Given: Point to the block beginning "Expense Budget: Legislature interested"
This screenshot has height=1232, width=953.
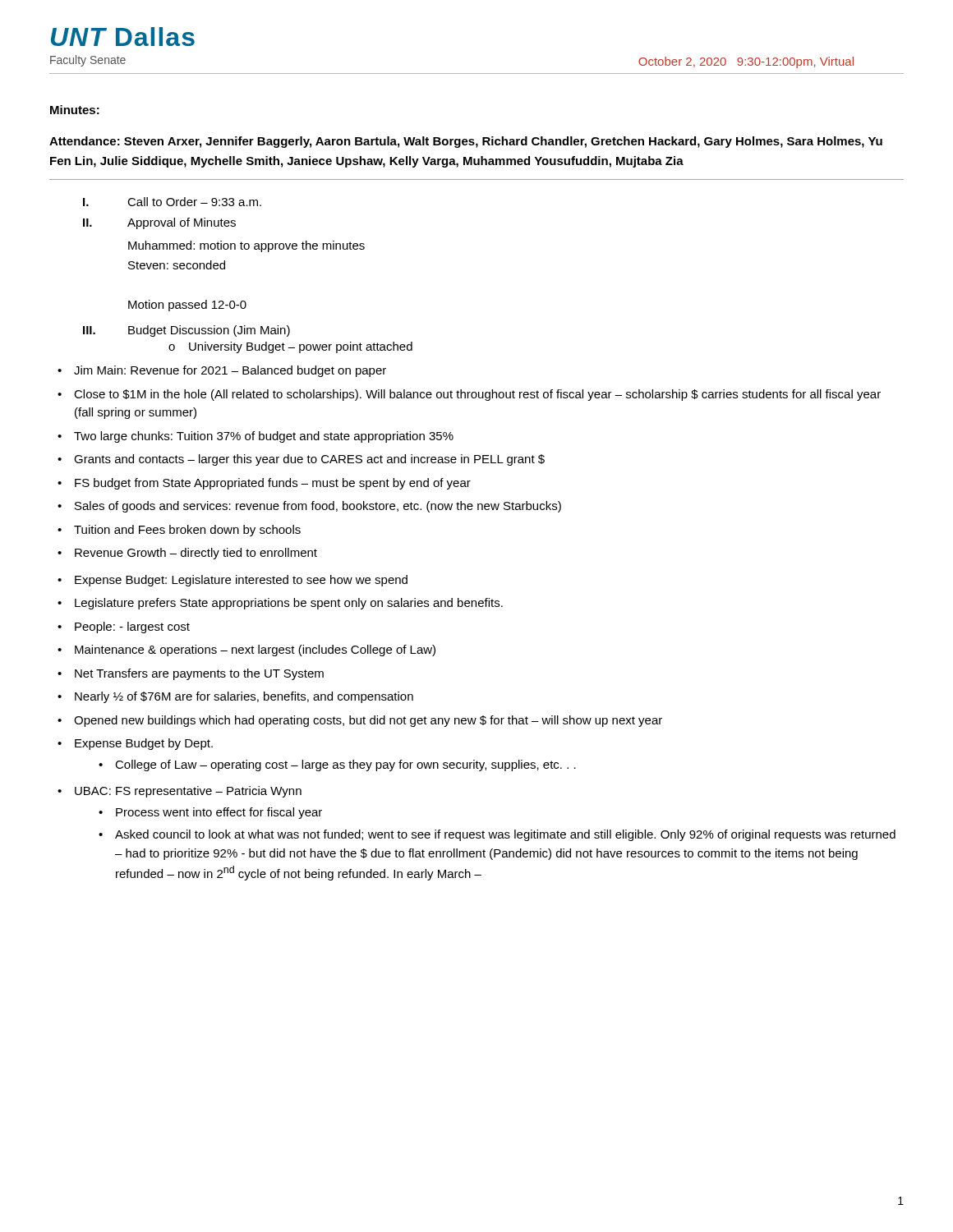Looking at the screenshot, I should [232, 581].
